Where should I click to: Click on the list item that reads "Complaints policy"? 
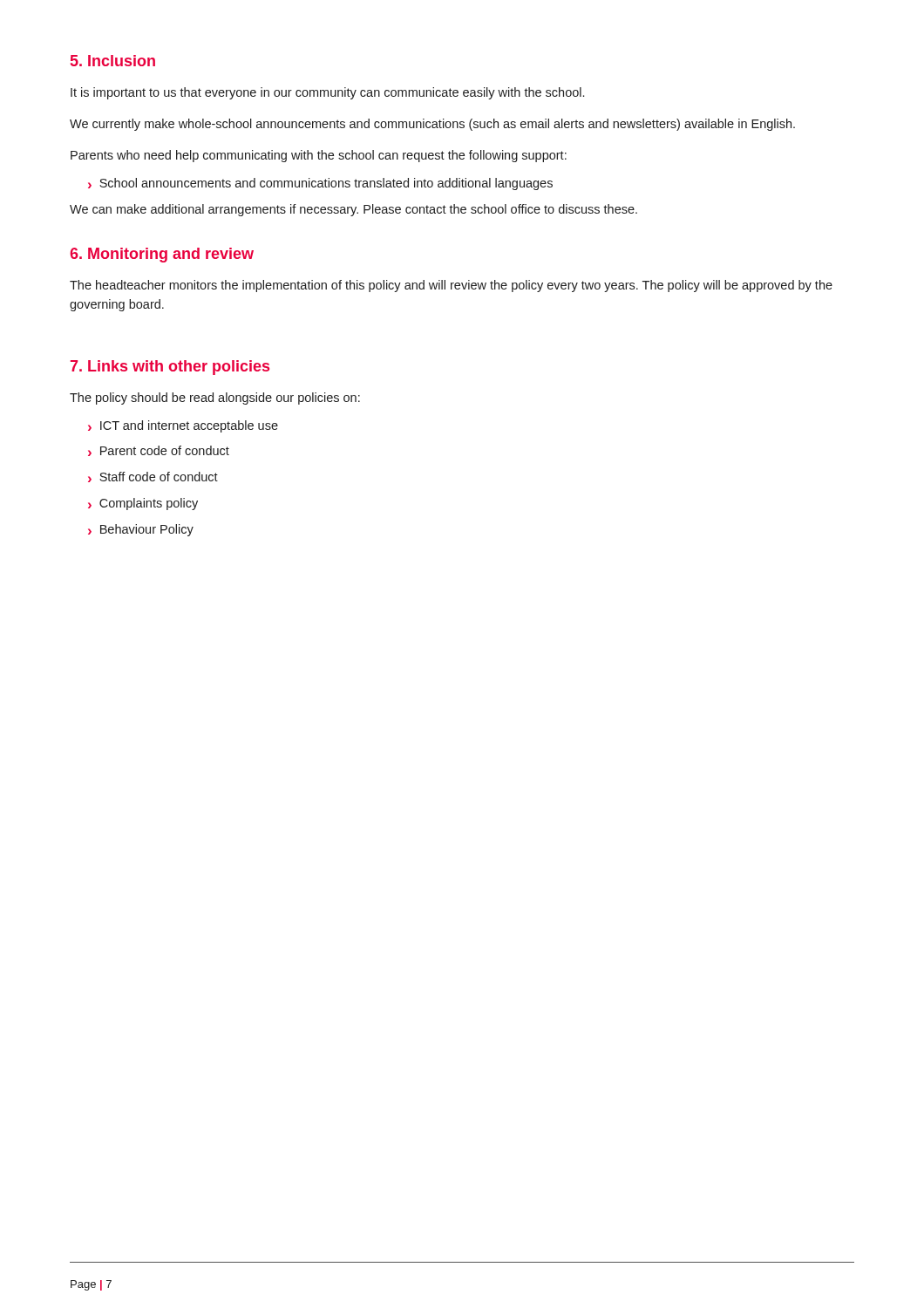click(x=149, y=503)
